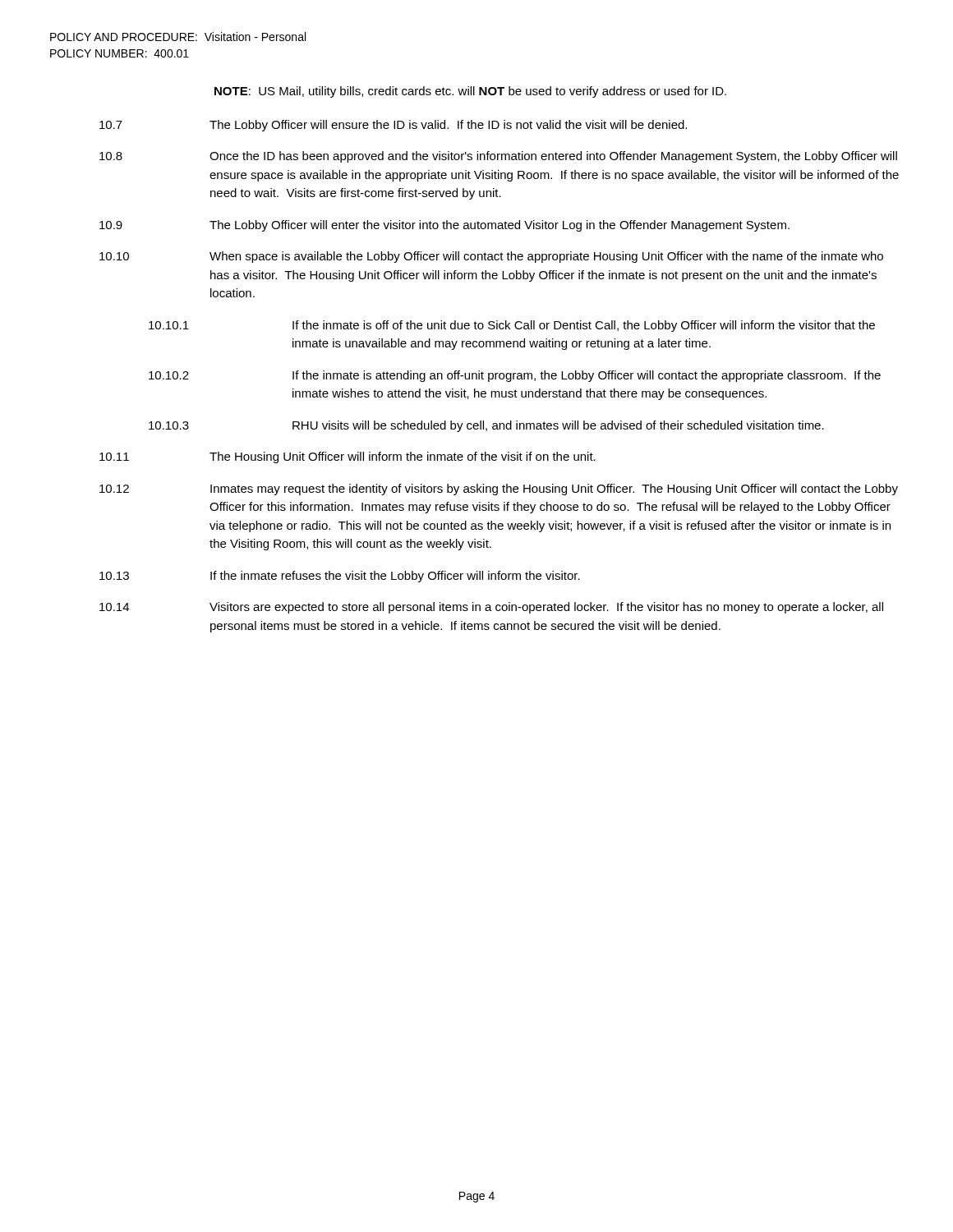Click the passage that begins "10.14 Visitors are expected to"
This screenshot has height=1232, width=953.
click(x=476, y=616)
